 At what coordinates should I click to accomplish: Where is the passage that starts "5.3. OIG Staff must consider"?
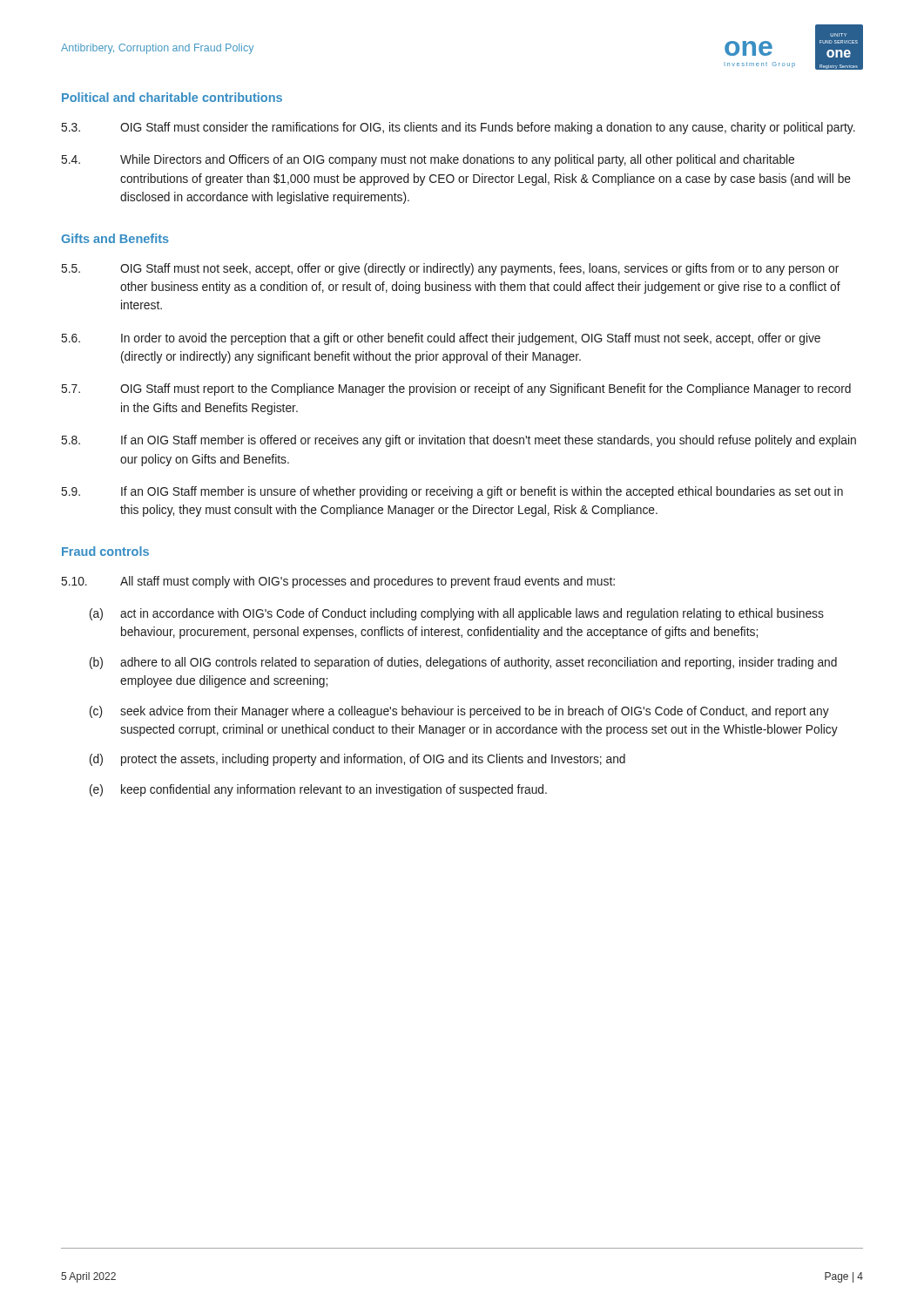click(x=462, y=128)
